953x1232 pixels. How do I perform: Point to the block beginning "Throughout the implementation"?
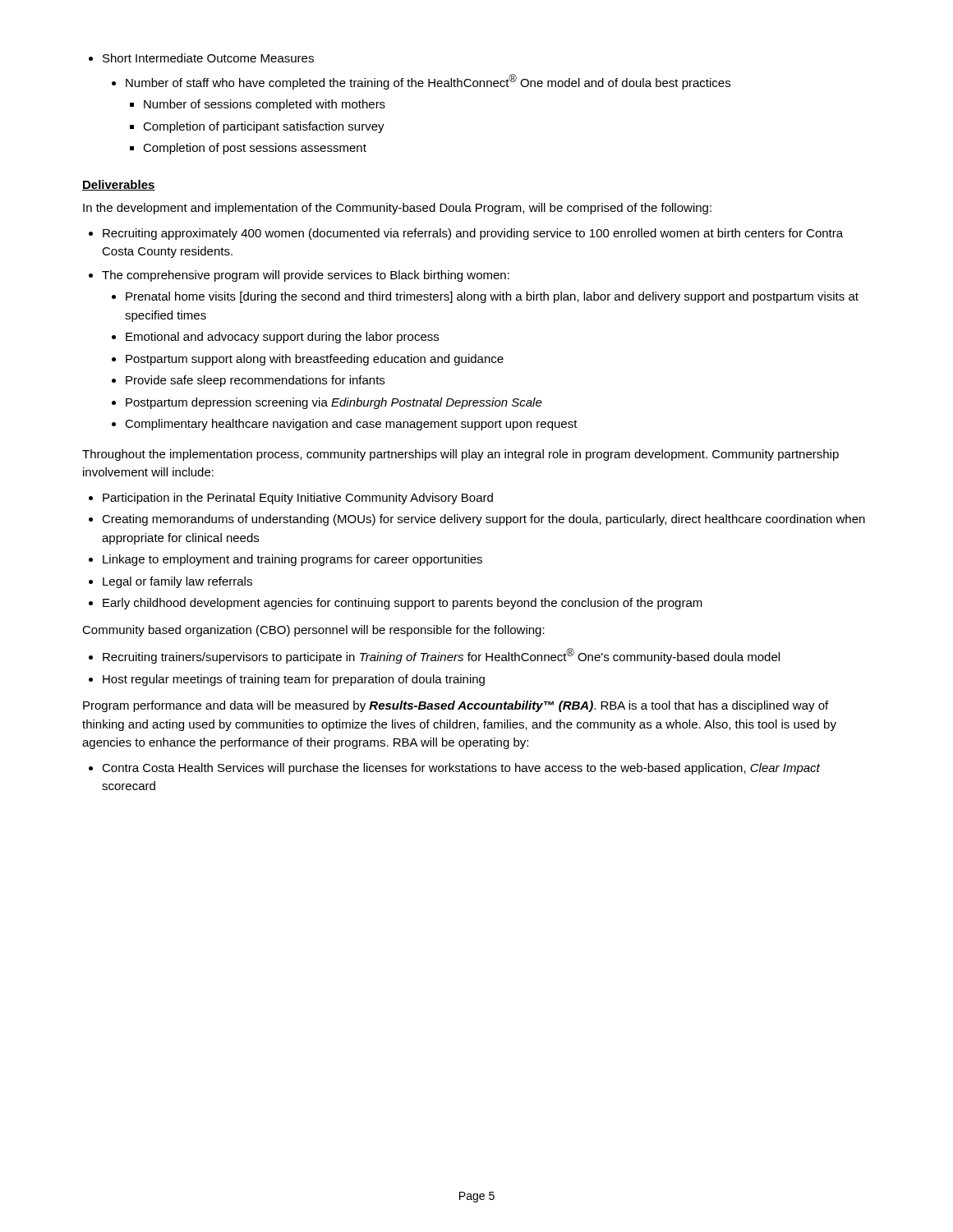tap(461, 463)
